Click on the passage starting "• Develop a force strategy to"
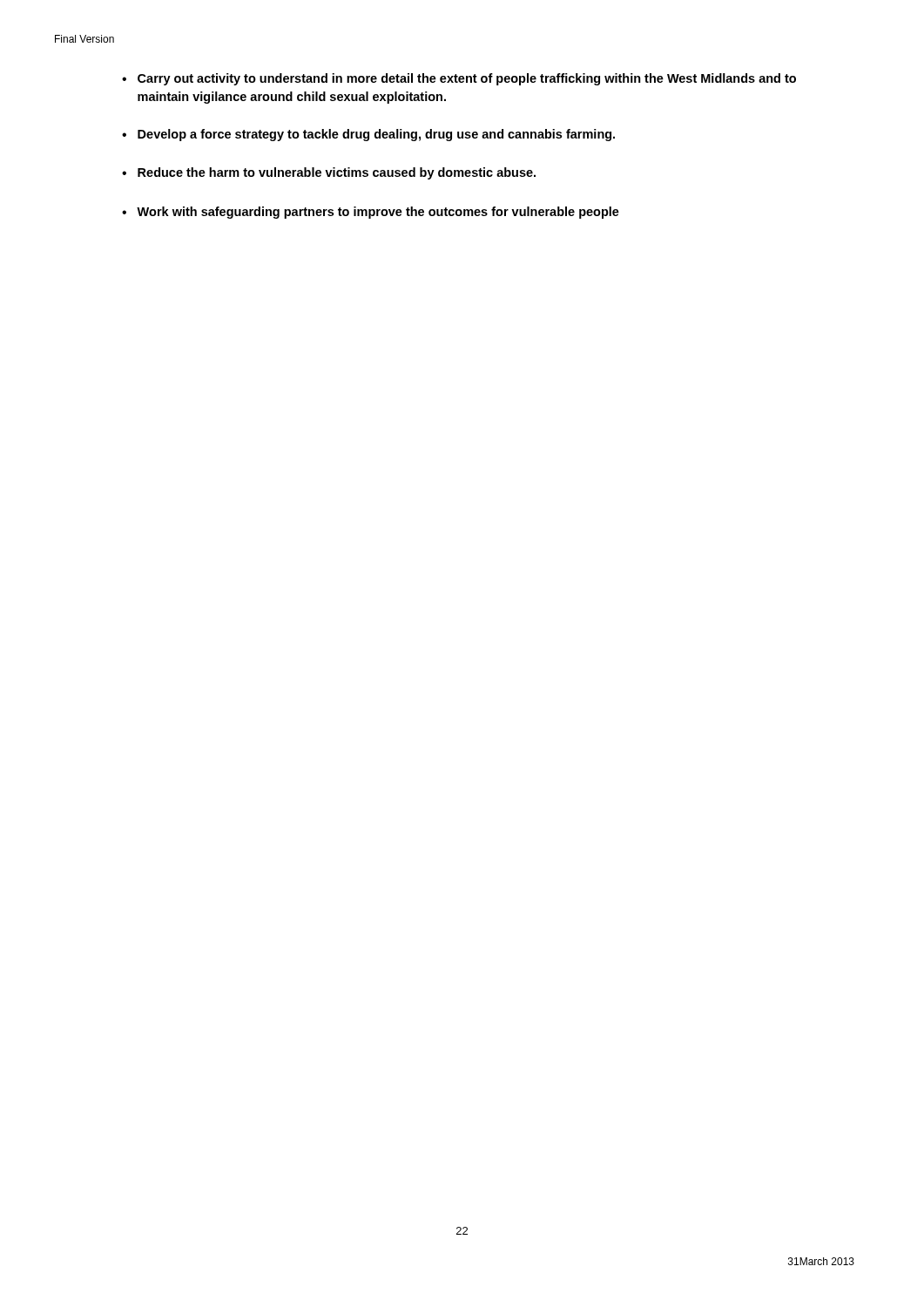924x1307 pixels. pyautogui.click(x=369, y=135)
